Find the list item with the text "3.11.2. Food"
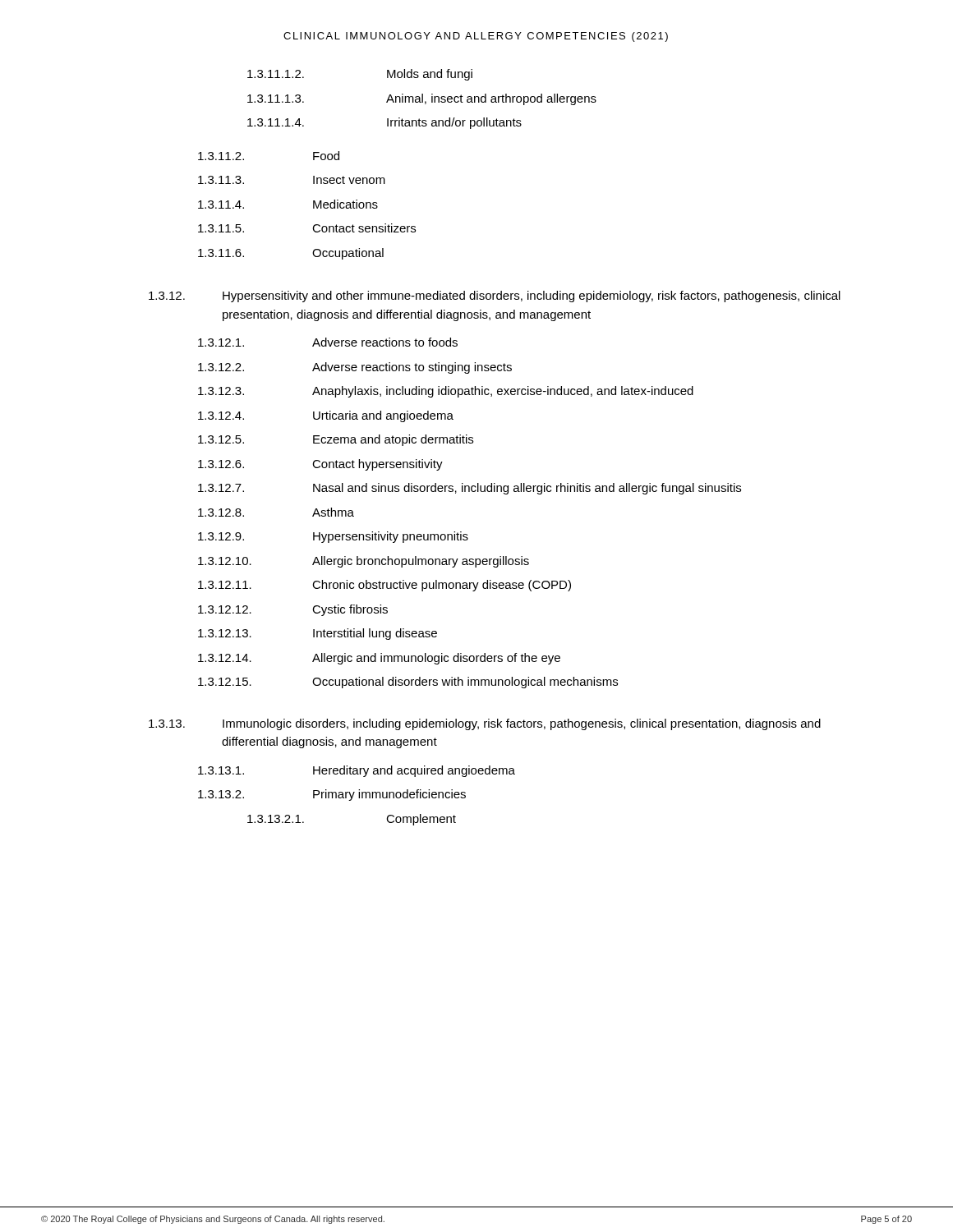Screen dimensions: 1232x953 (x=221, y=156)
